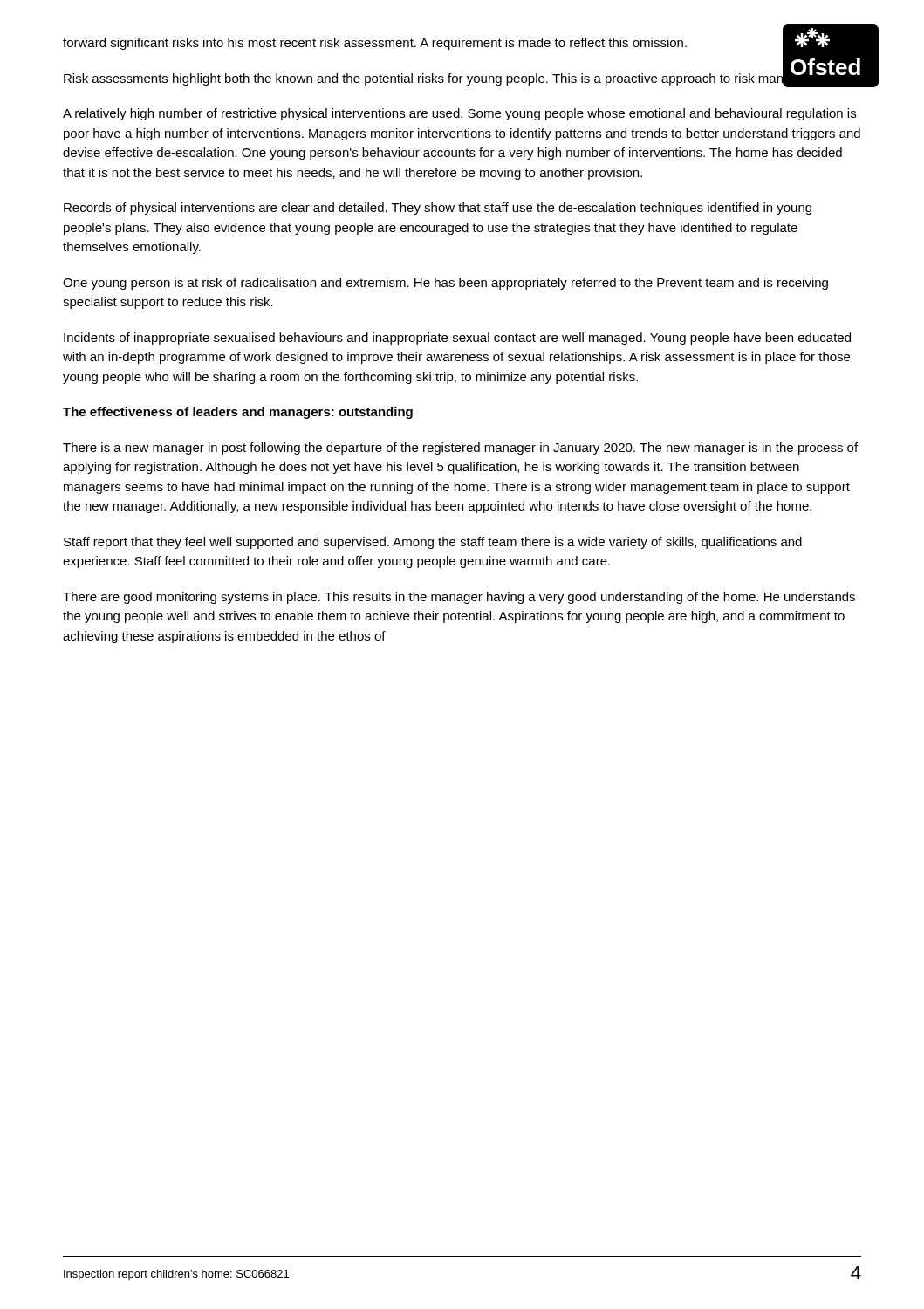Locate the text block that says "One young person"
The width and height of the screenshot is (924, 1309).
[446, 292]
